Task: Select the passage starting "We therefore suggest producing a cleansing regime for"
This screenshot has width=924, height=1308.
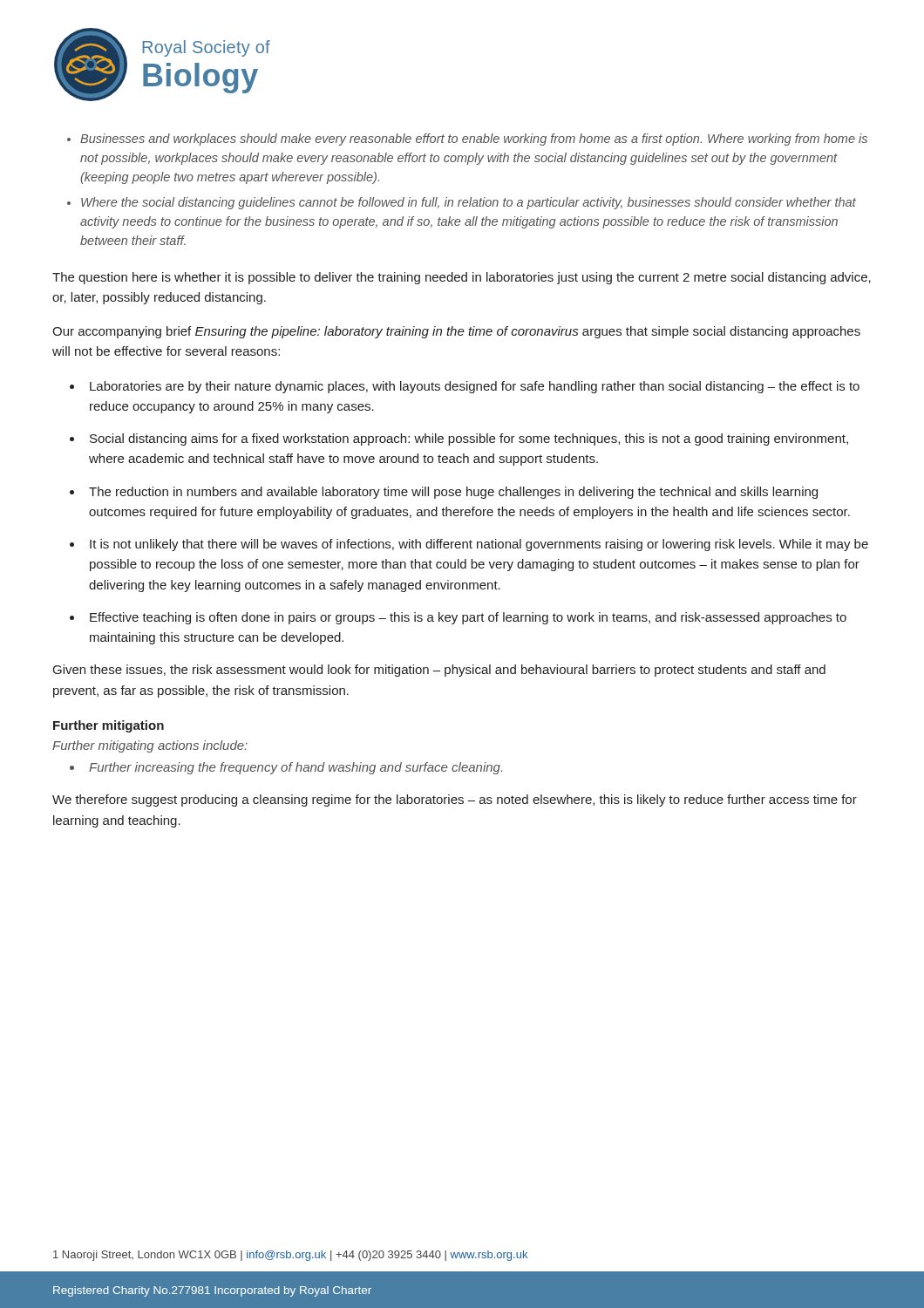Action: (x=454, y=810)
